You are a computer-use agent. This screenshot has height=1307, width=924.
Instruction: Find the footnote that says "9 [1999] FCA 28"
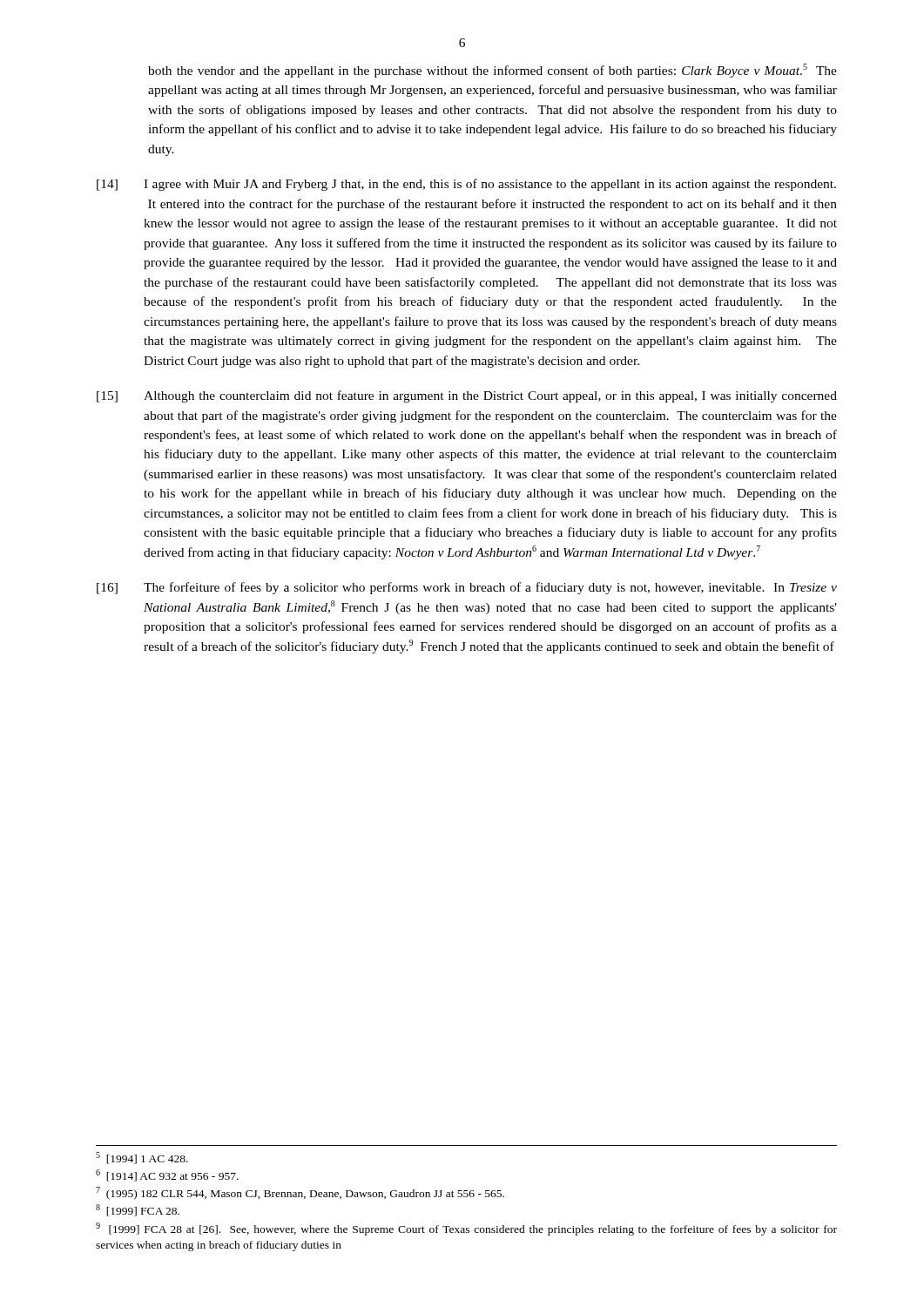click(466, 1236)
